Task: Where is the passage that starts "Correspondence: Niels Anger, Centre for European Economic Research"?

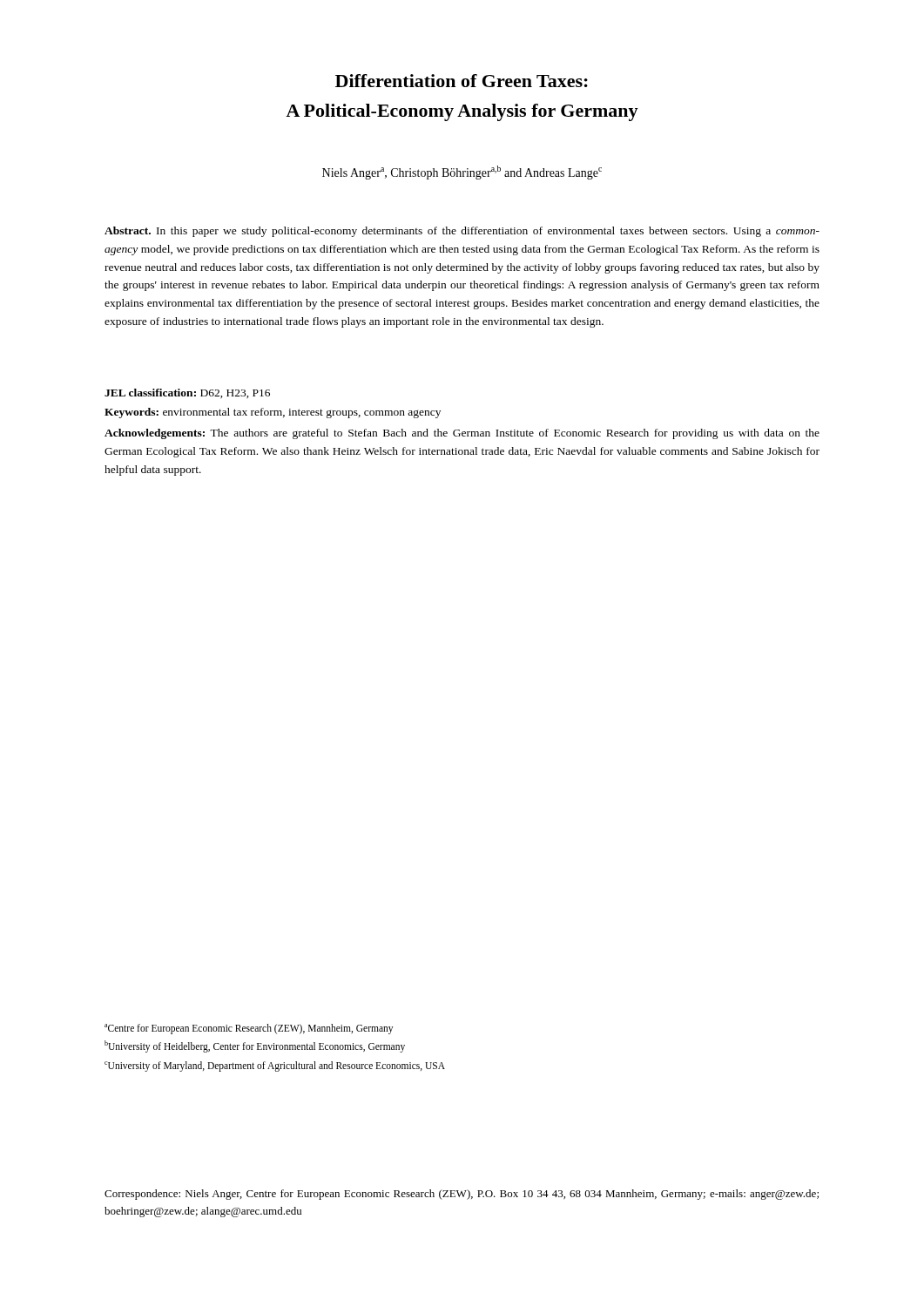Action: [462, 1202]
